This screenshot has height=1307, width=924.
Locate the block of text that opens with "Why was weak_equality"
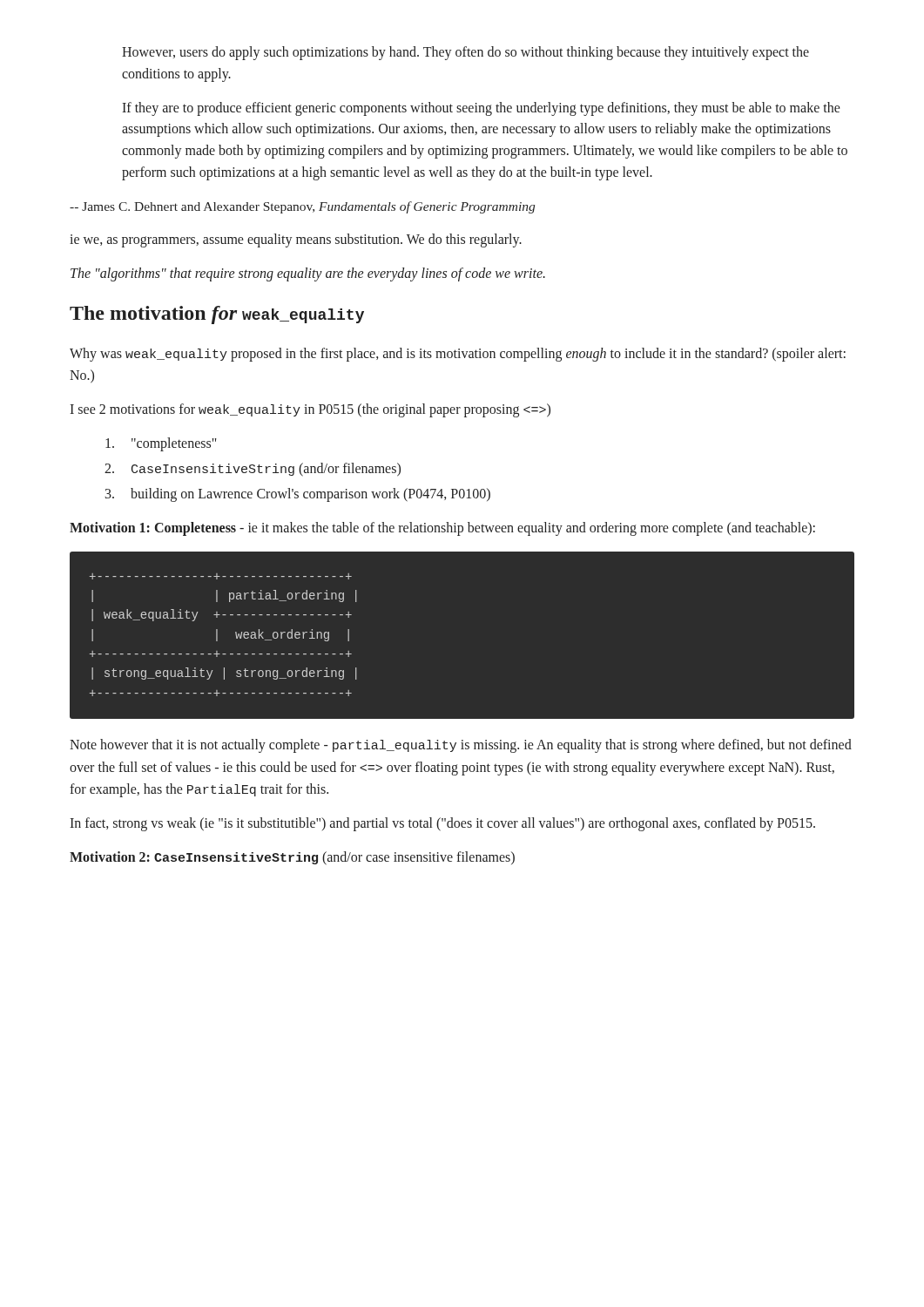click(x=462, y=365)
